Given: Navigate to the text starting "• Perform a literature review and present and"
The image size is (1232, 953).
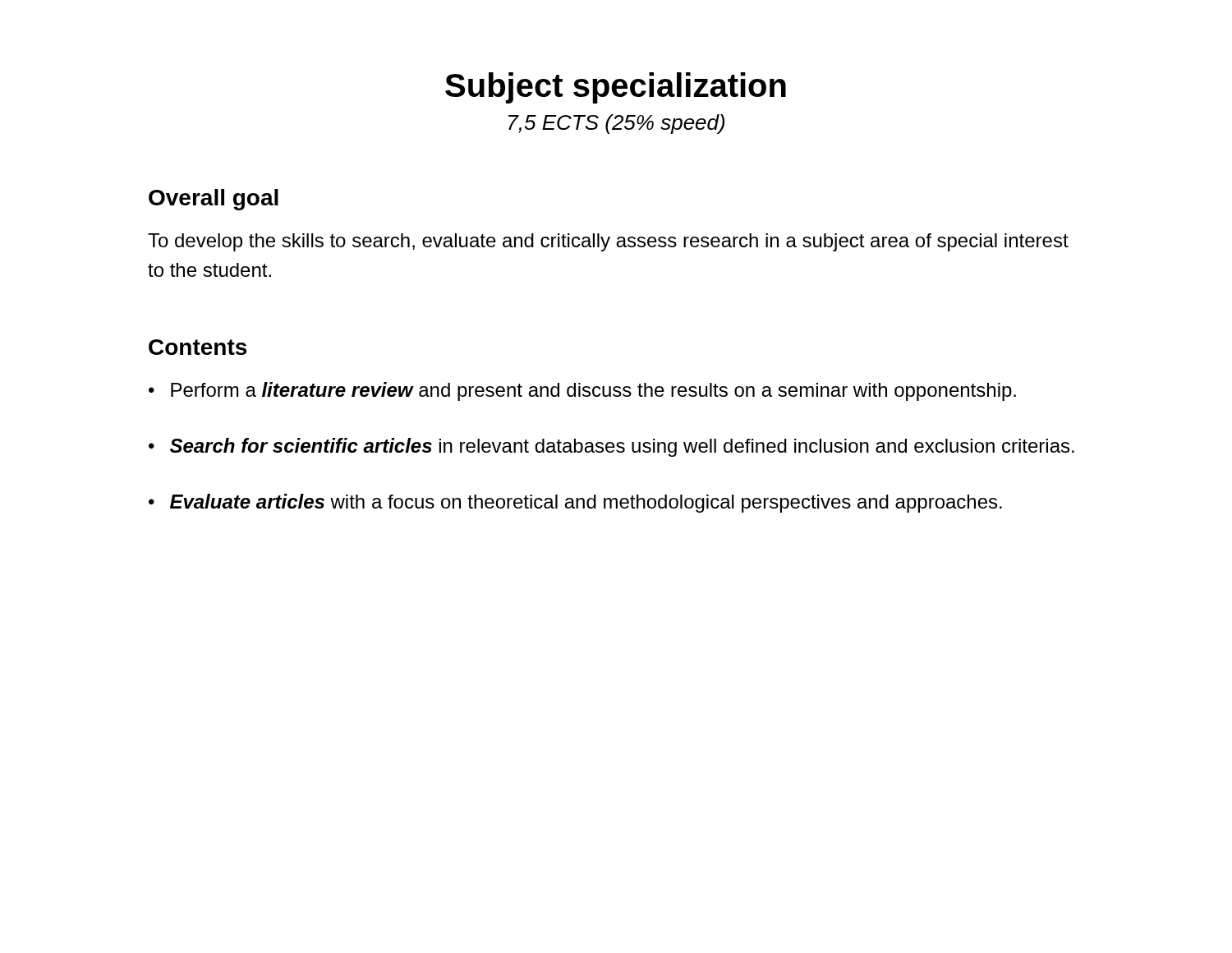Looking at the screenshot, I should click(x=583, y=390).
